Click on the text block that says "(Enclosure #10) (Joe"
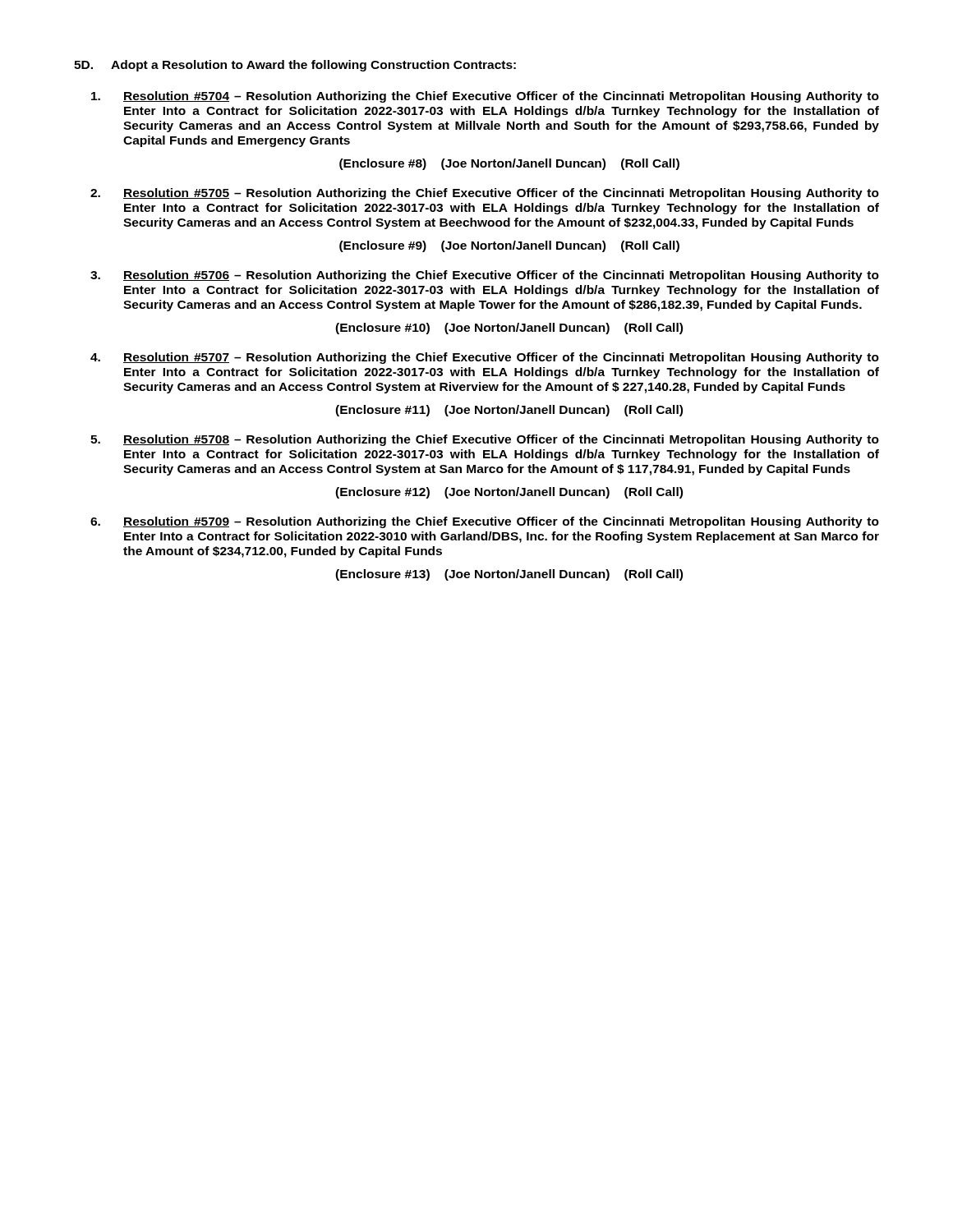 coord(476,328)
